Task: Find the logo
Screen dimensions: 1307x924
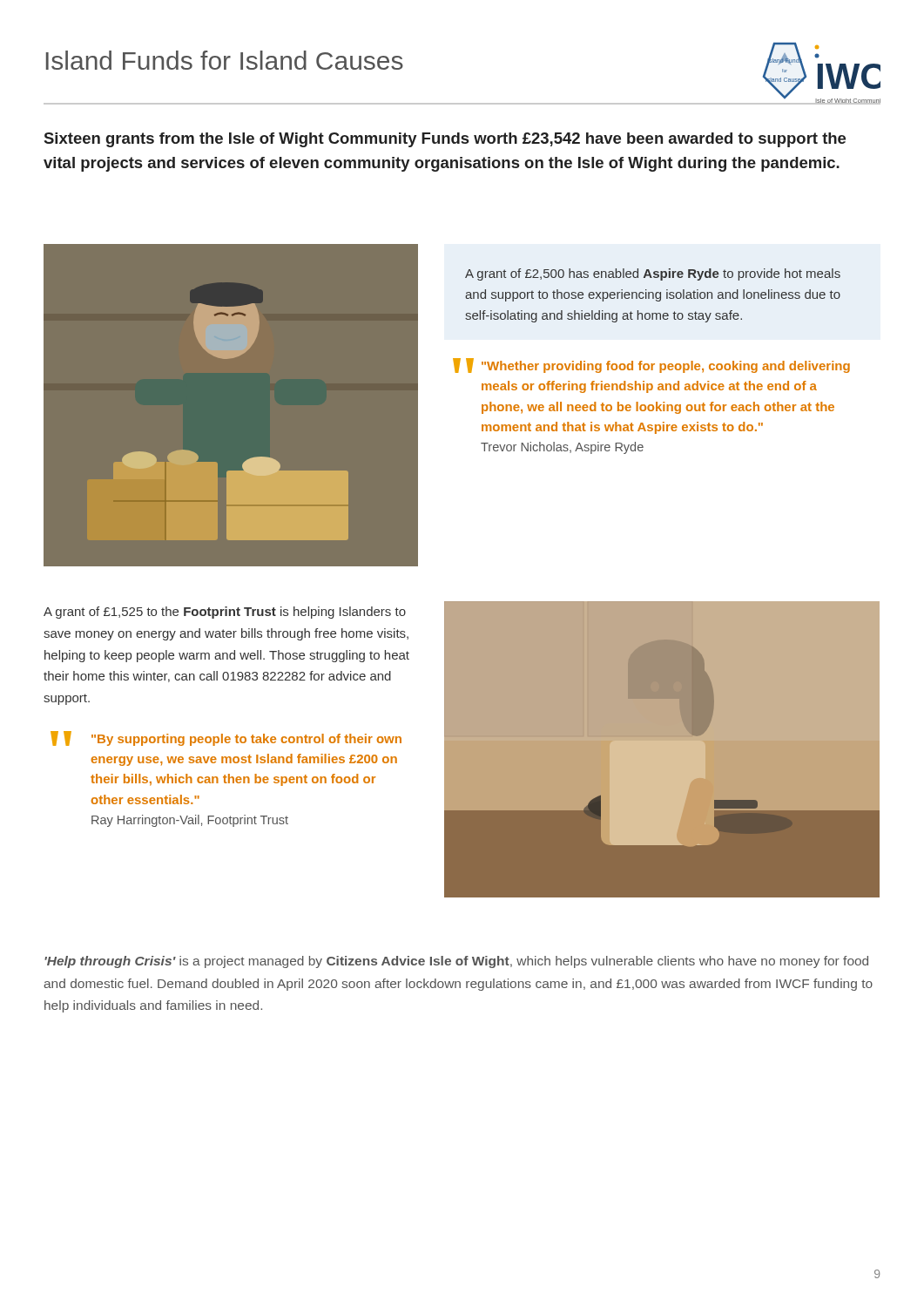Action: 811,76
